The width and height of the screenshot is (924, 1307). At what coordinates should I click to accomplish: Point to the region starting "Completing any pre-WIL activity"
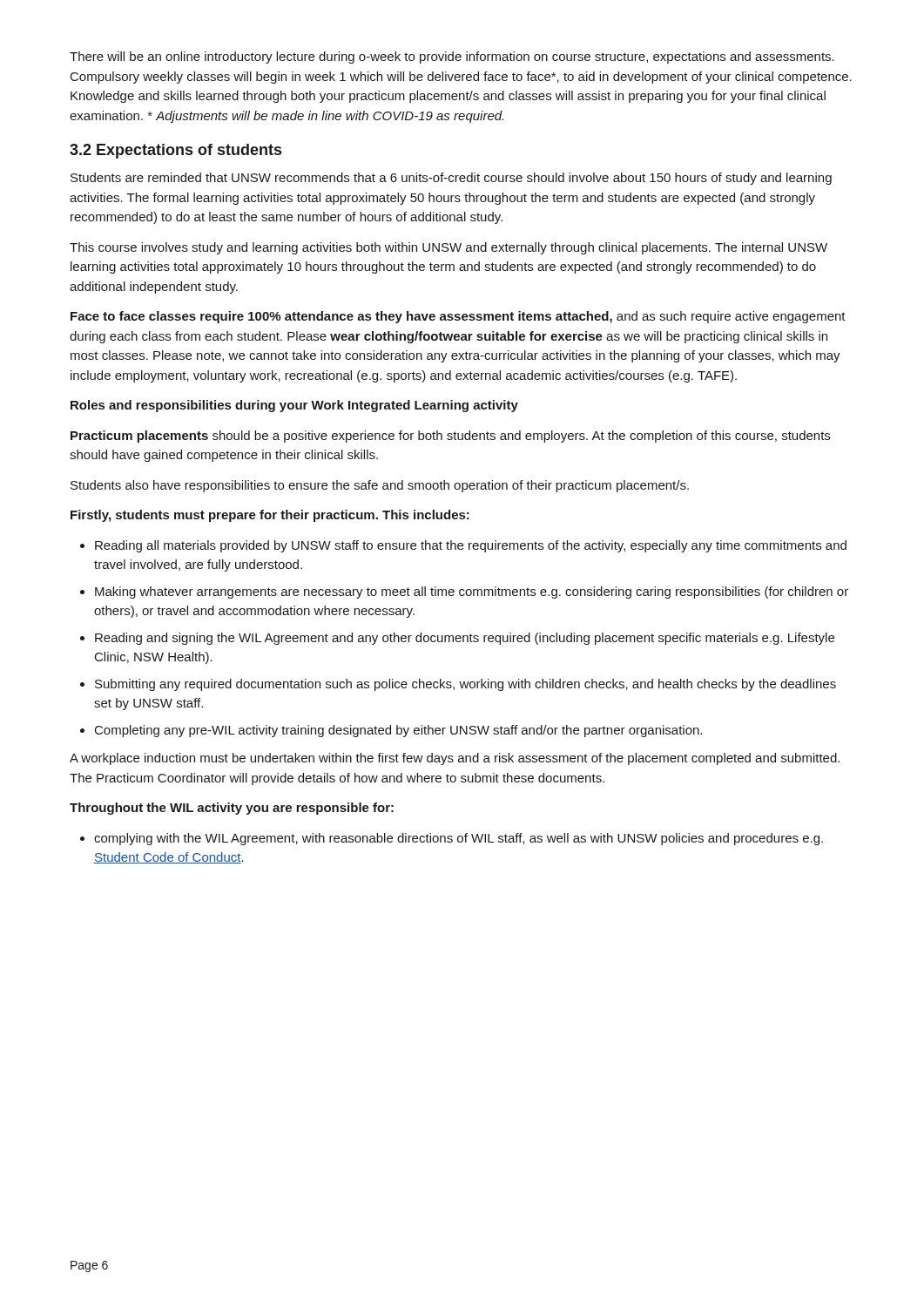(474, 730)
